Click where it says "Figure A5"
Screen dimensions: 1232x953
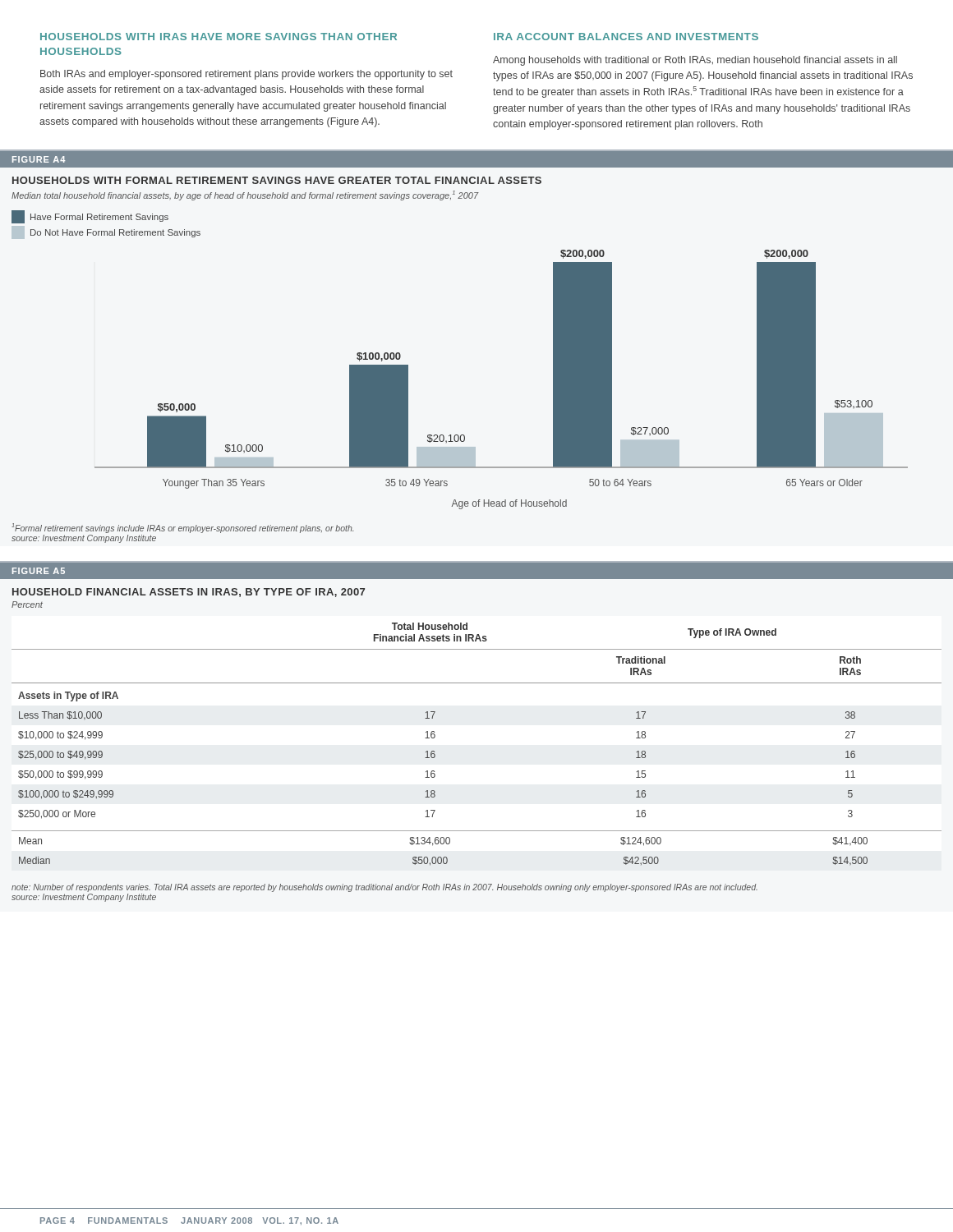point(39,571)
